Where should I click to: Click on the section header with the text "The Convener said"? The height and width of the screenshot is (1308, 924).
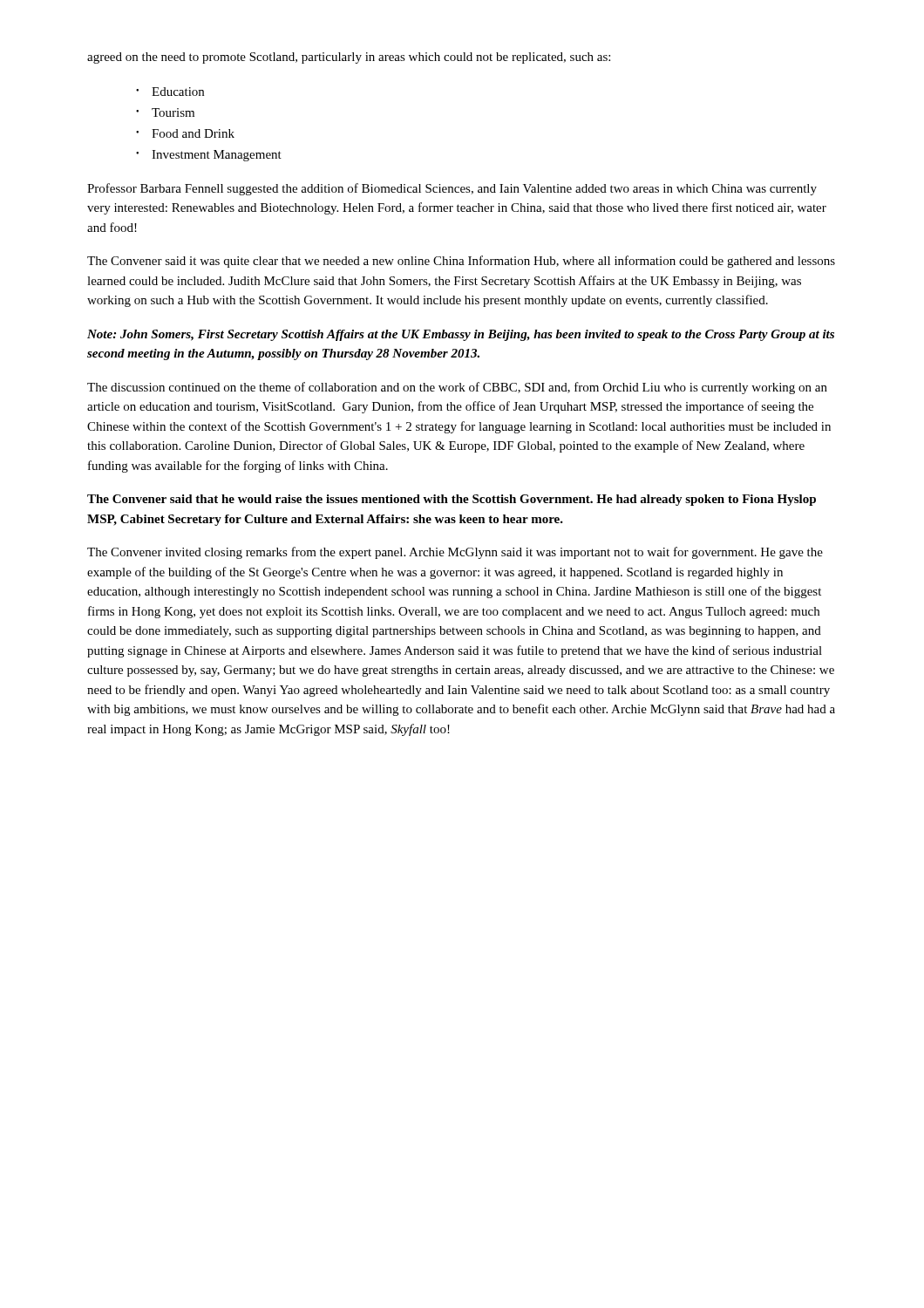point(452,509)
